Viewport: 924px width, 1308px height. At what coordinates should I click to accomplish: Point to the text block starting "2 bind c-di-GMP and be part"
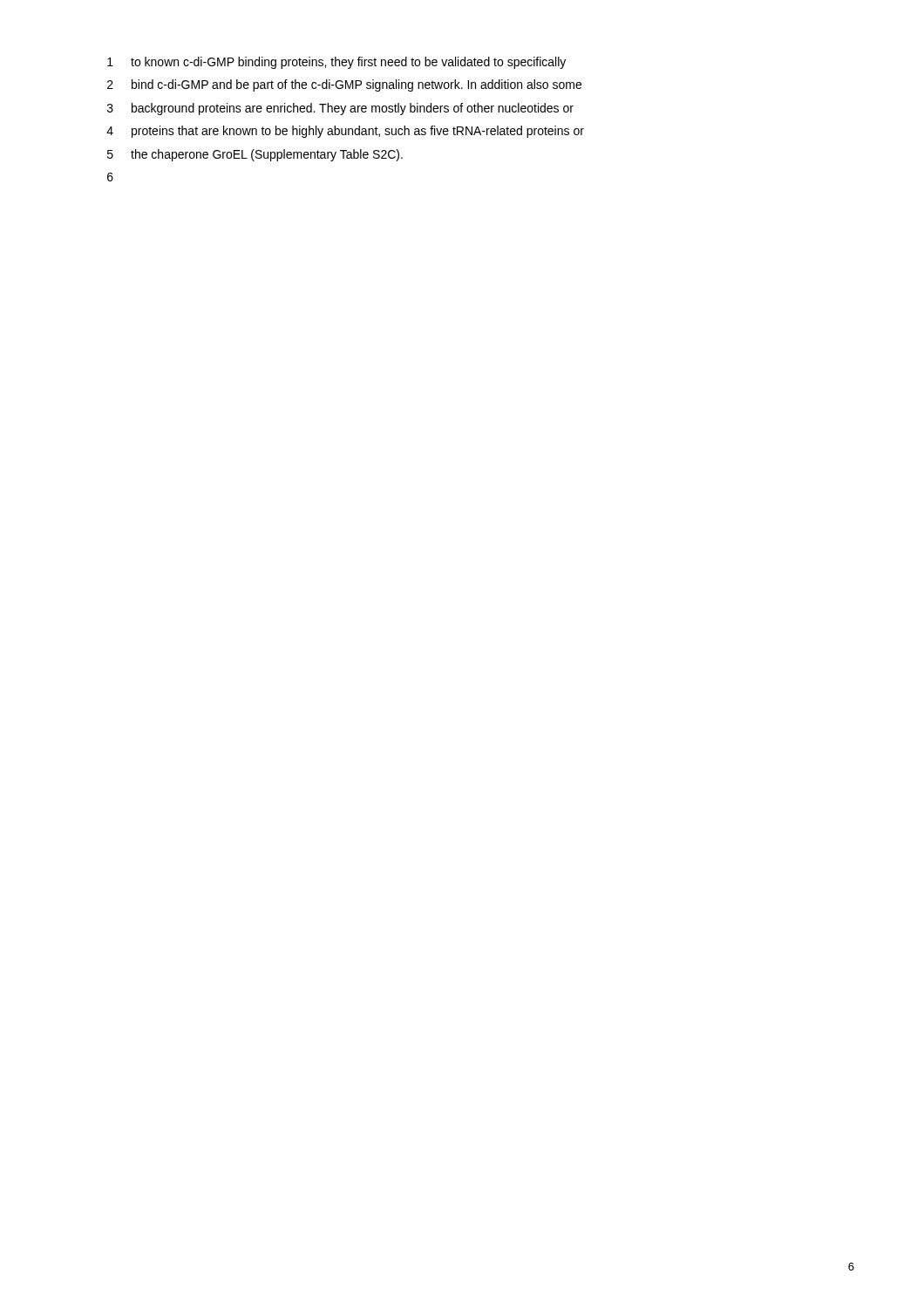pos(445,85)
